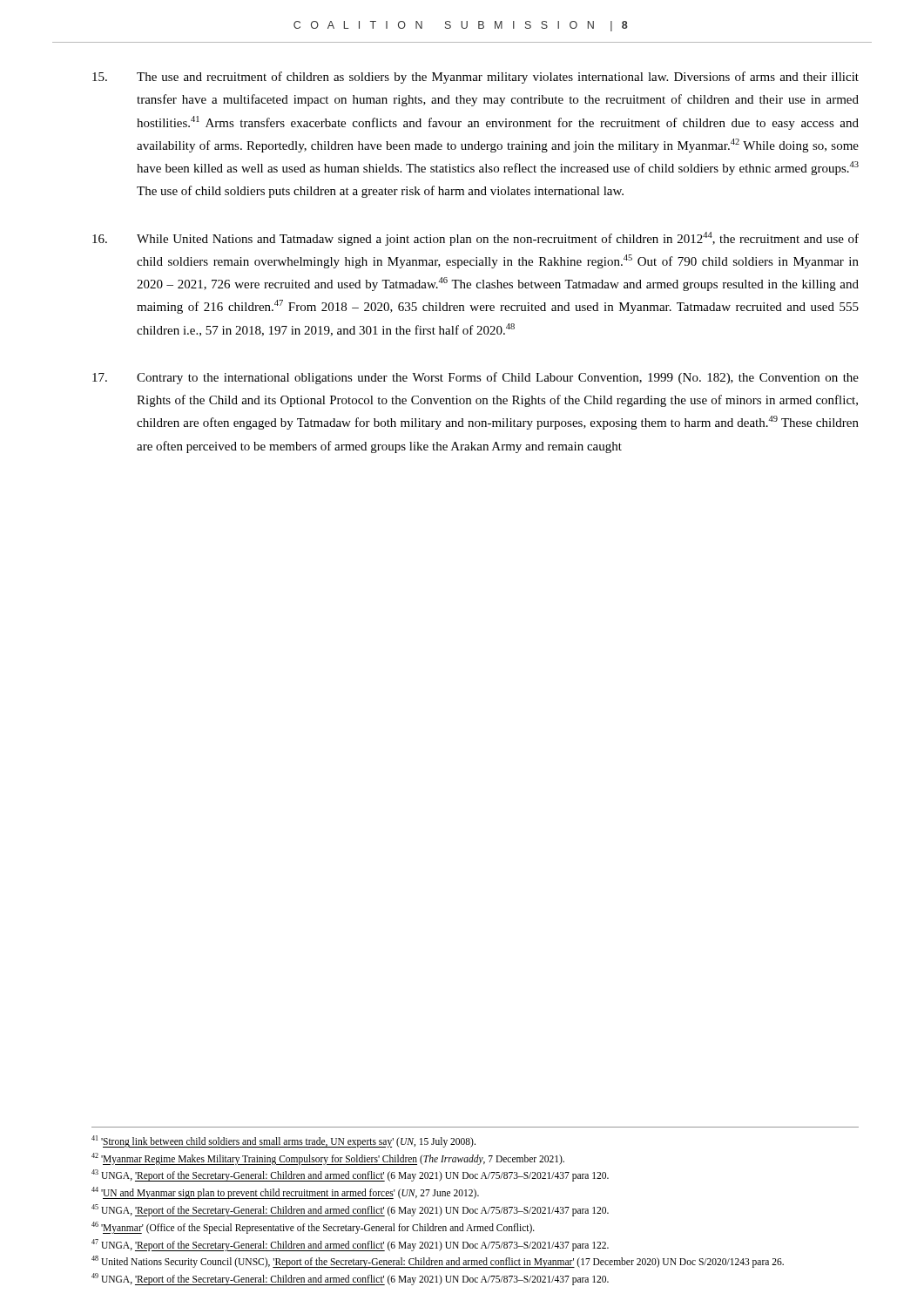
Task: Click the passage that begins "48 United Nations Security Council (UNSC),"
Action: pos(438,1261)
